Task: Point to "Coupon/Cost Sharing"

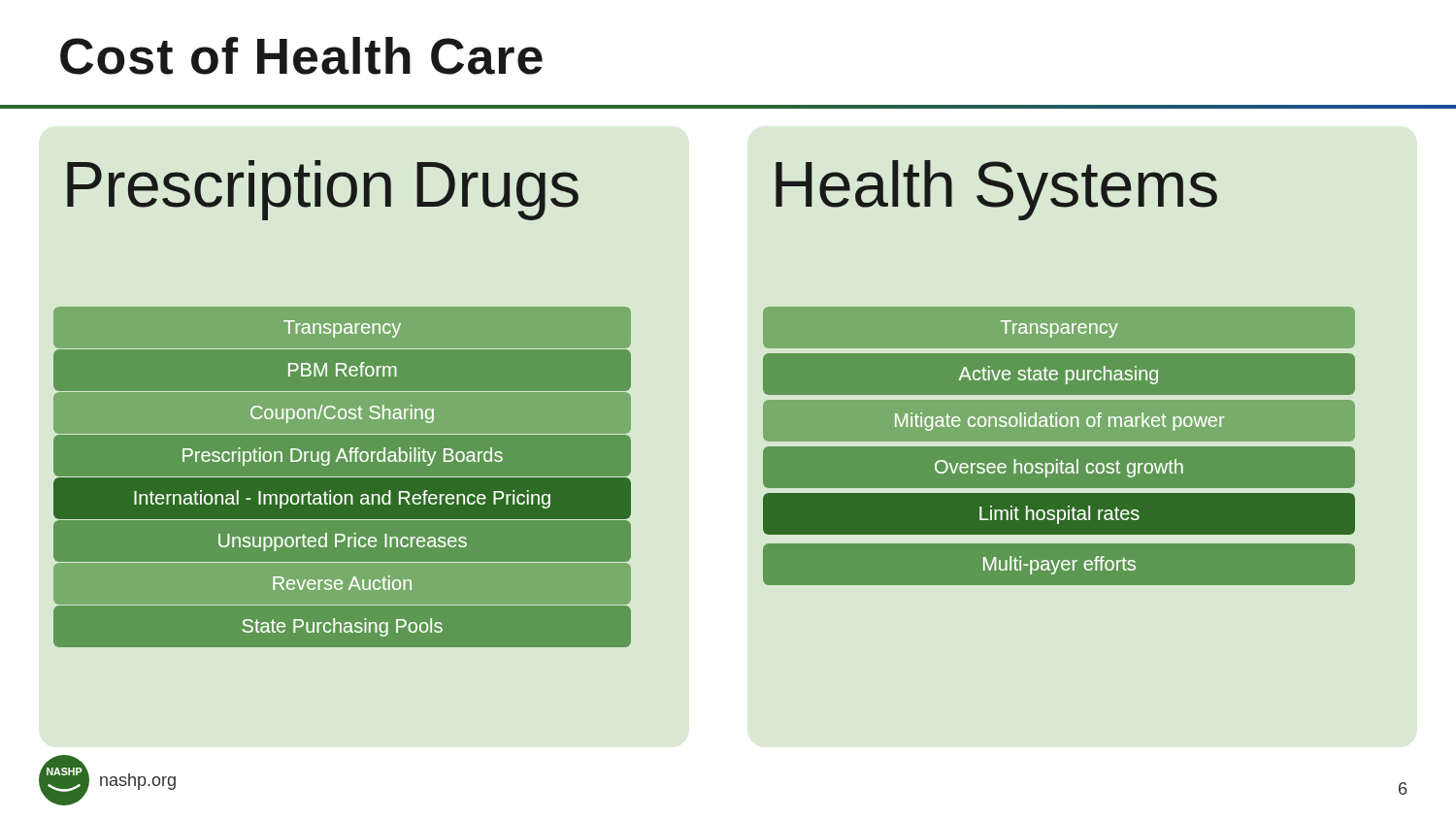Action: pyautogui.click(x=342, y=412)
